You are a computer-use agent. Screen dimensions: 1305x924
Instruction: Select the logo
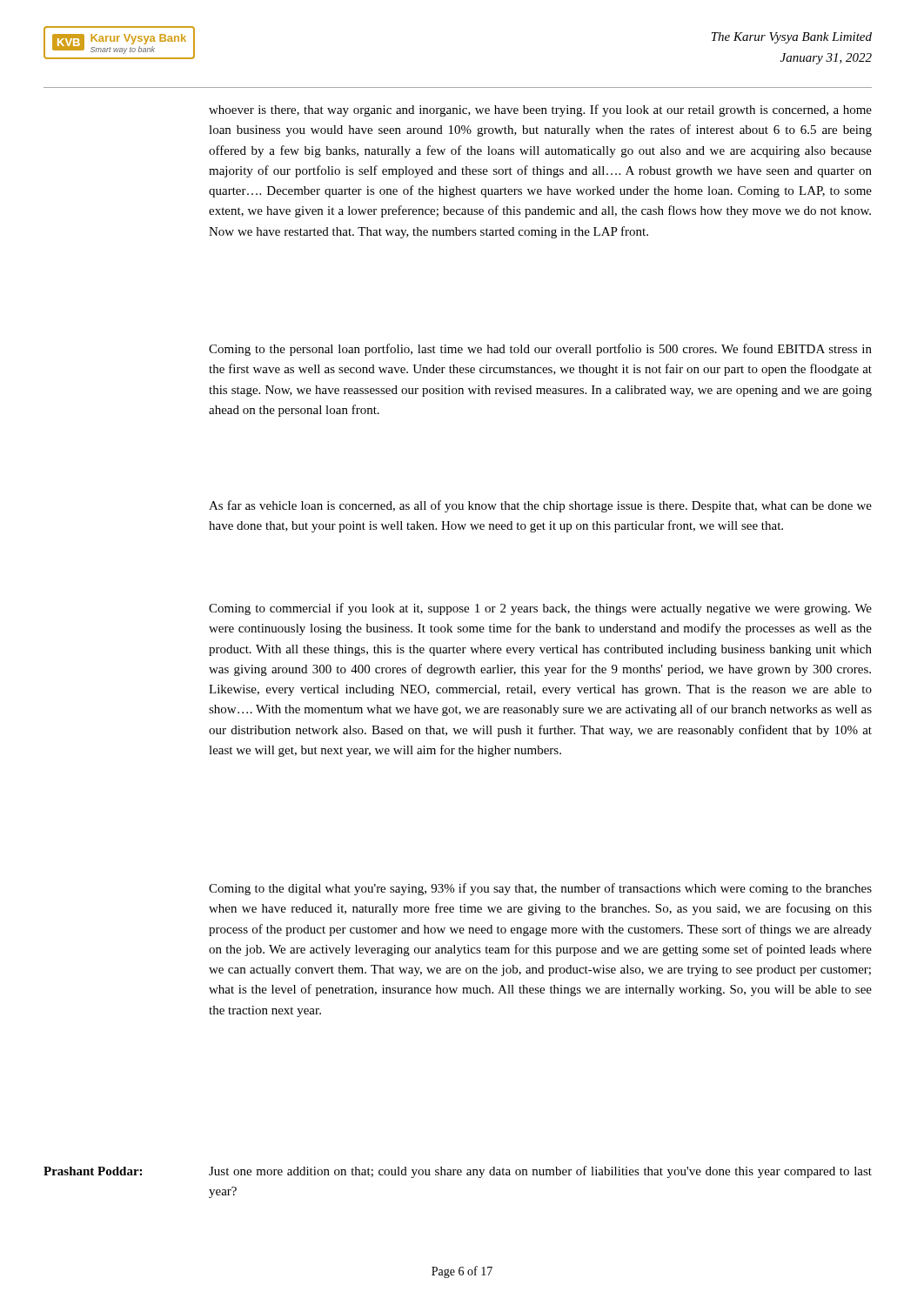point(119,42)
